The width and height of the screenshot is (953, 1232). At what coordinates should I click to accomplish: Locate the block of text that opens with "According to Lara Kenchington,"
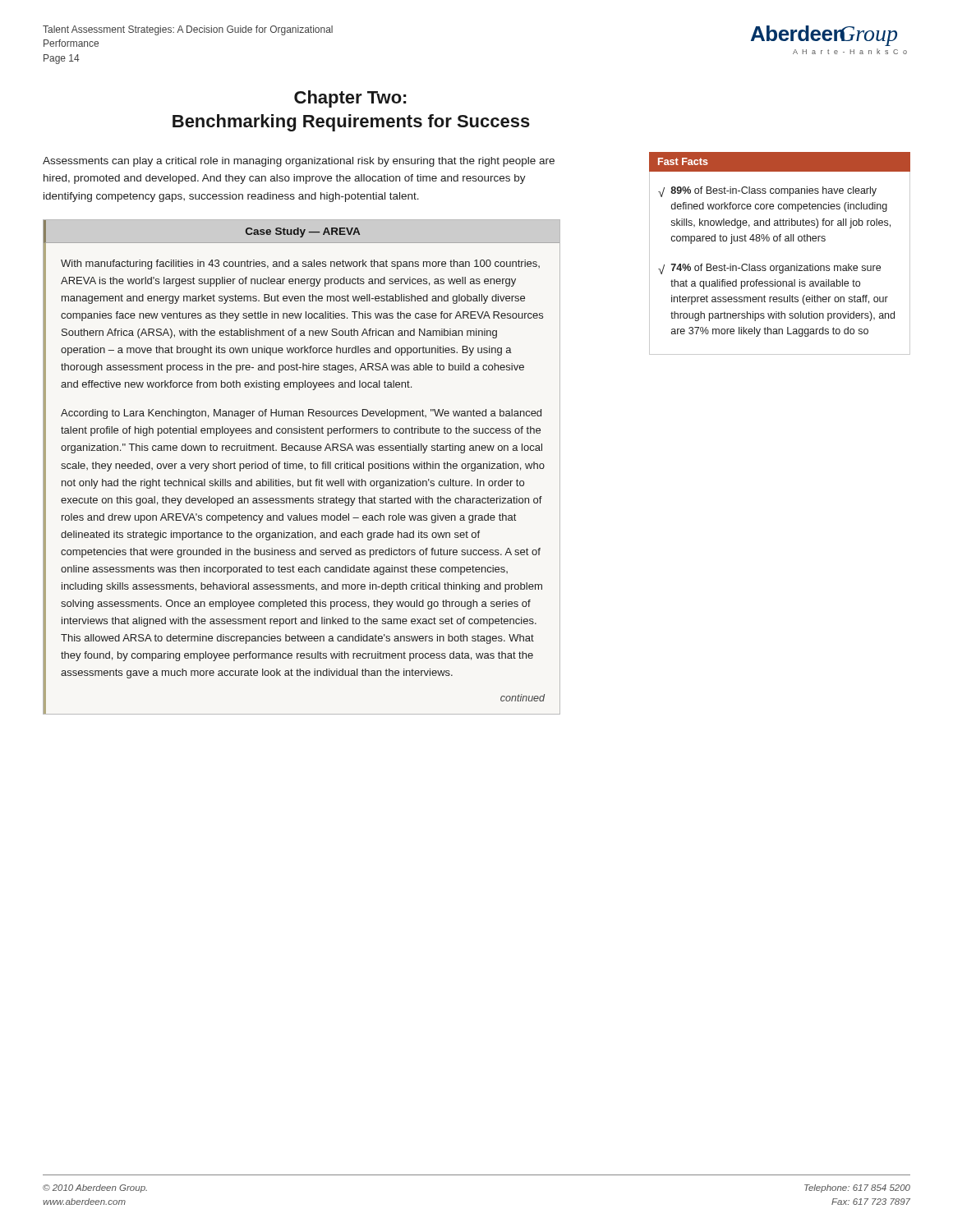(303, 543)
